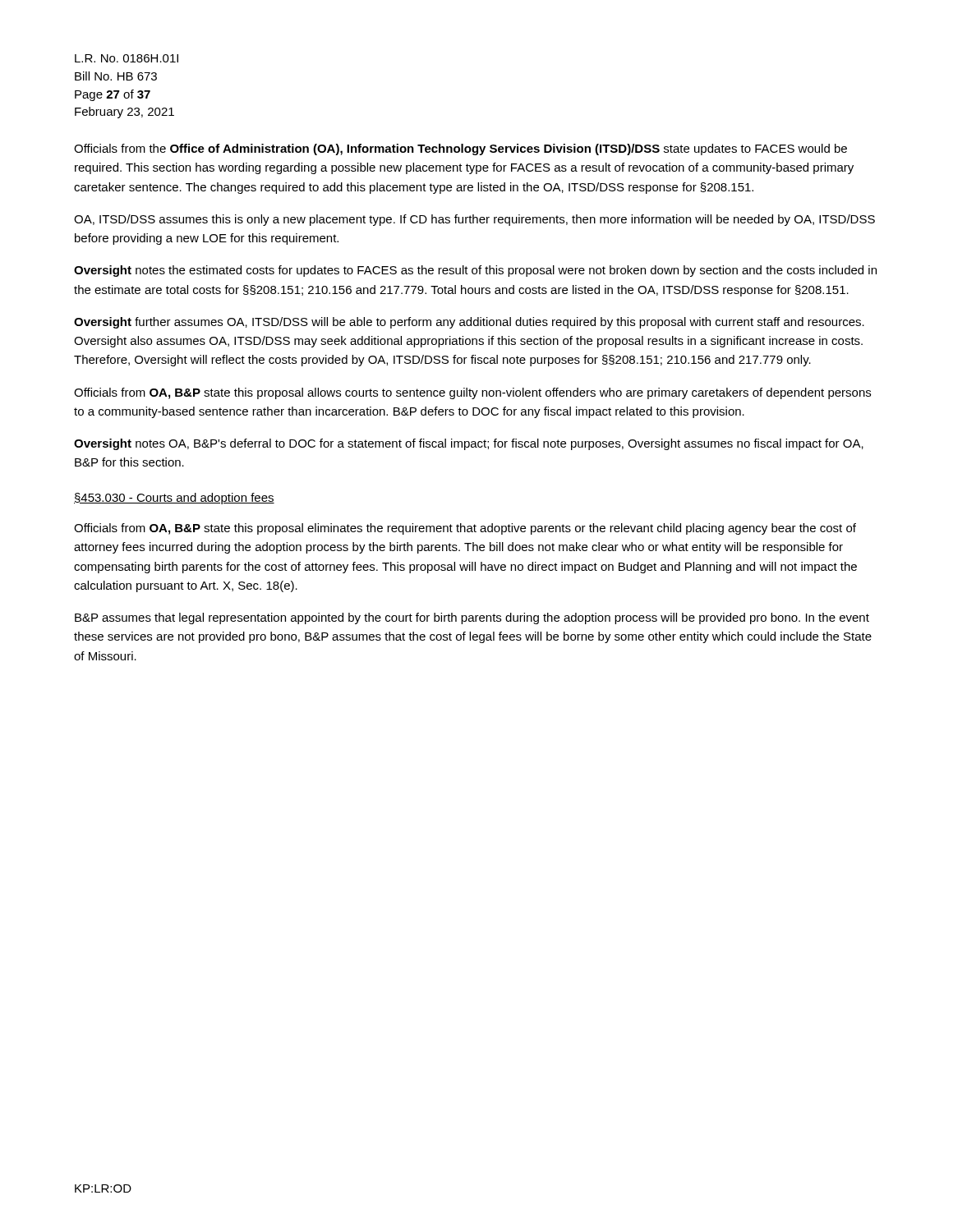
Task: Locate the text block that reads "Officials from OA, B&P state this proposal eliminates"
Action: tap(466, 556)
